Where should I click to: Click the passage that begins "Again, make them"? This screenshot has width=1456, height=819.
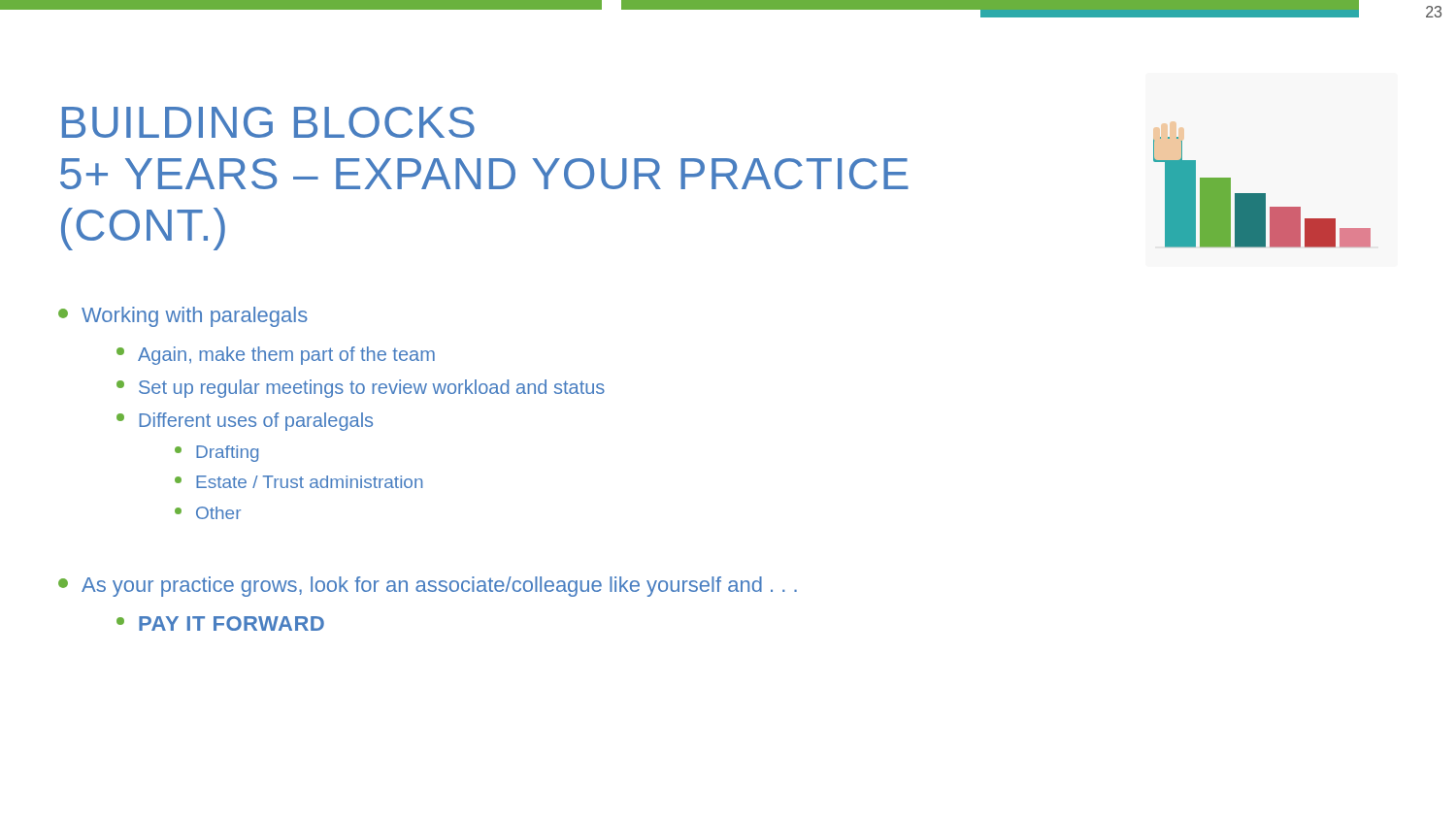pyautogui.click(x=276, y=354)
